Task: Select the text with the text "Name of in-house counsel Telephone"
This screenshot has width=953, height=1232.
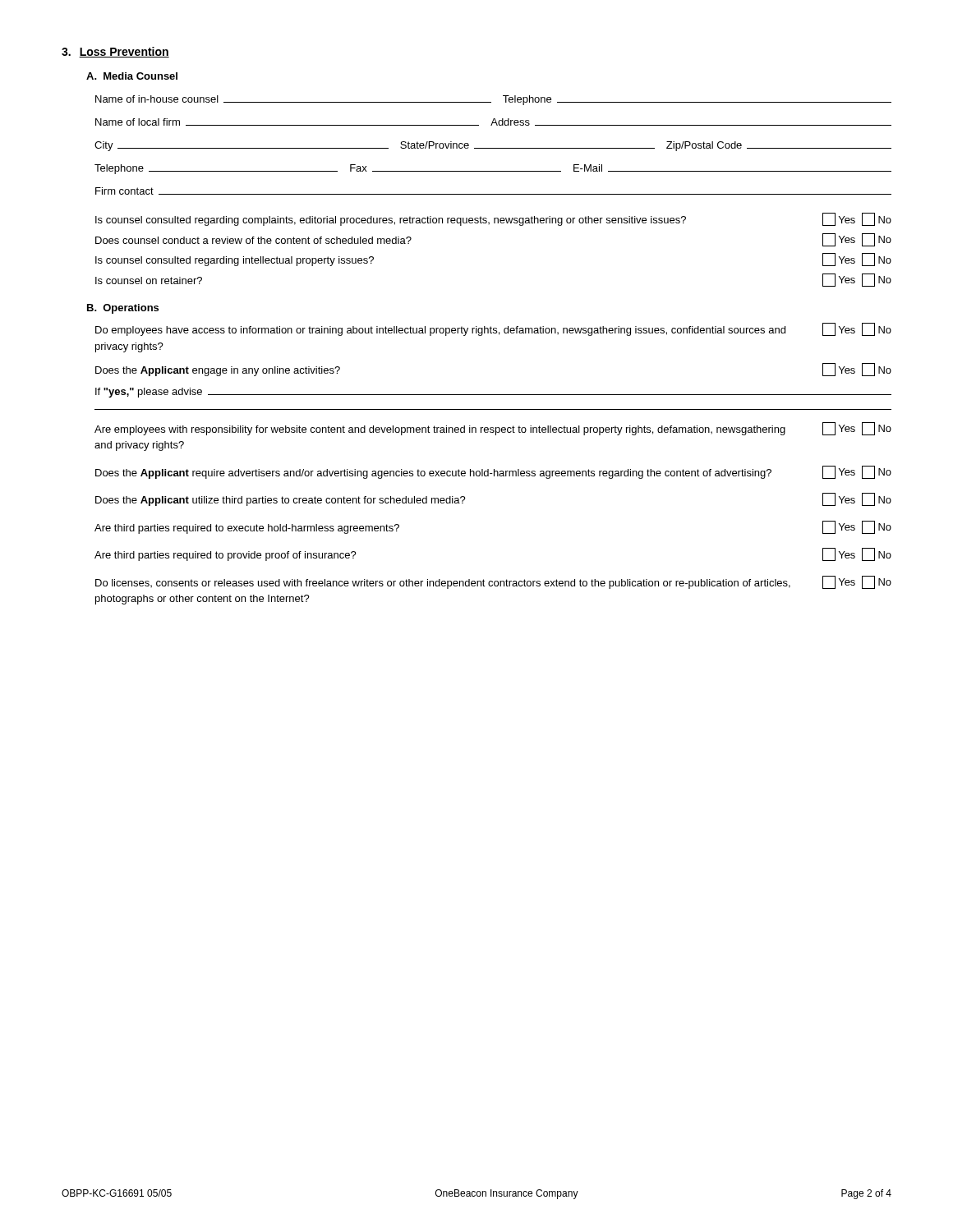Action: click(493, 98)
